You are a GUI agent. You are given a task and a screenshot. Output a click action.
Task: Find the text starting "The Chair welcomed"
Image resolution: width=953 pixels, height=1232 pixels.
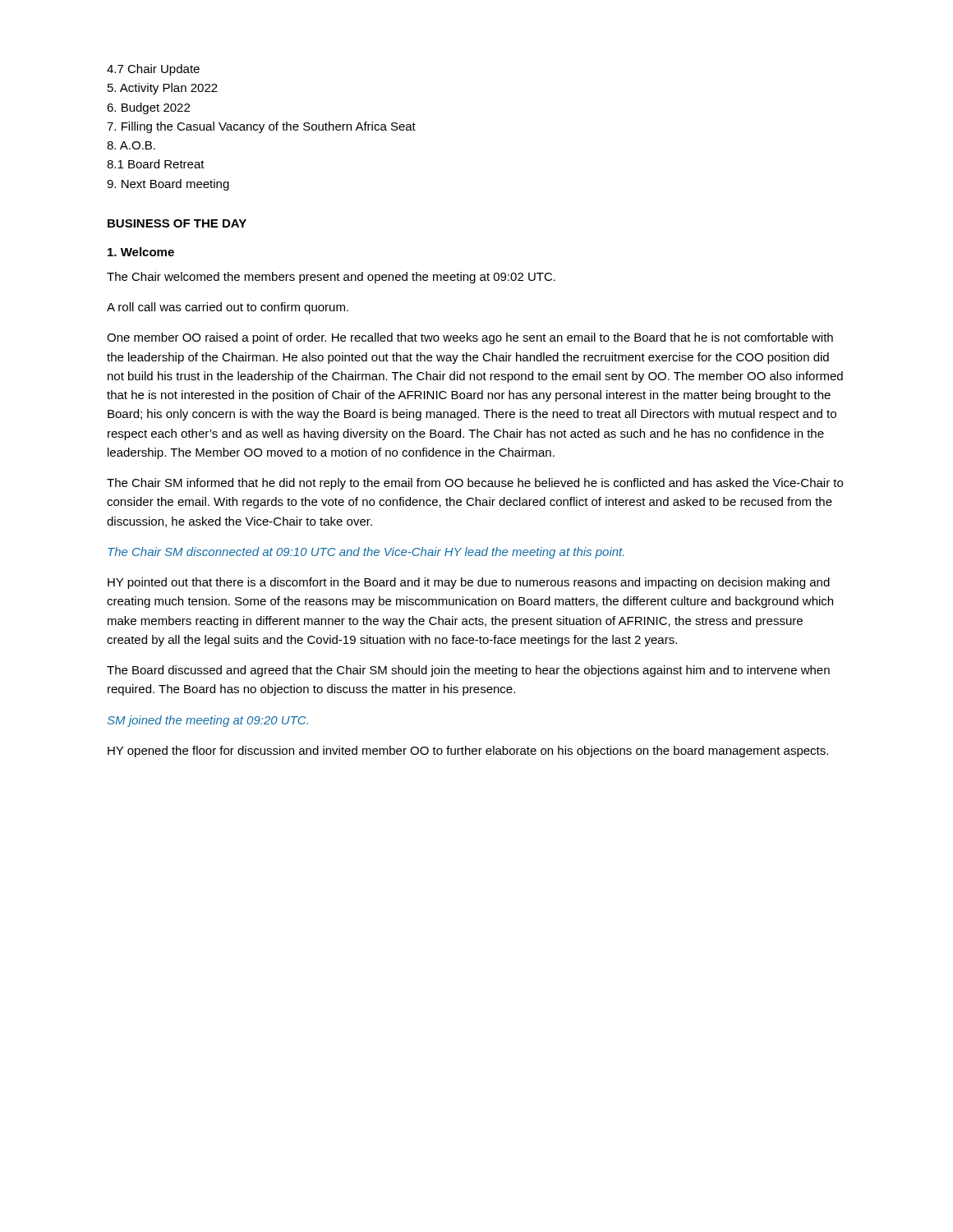[x=332, y=276]
